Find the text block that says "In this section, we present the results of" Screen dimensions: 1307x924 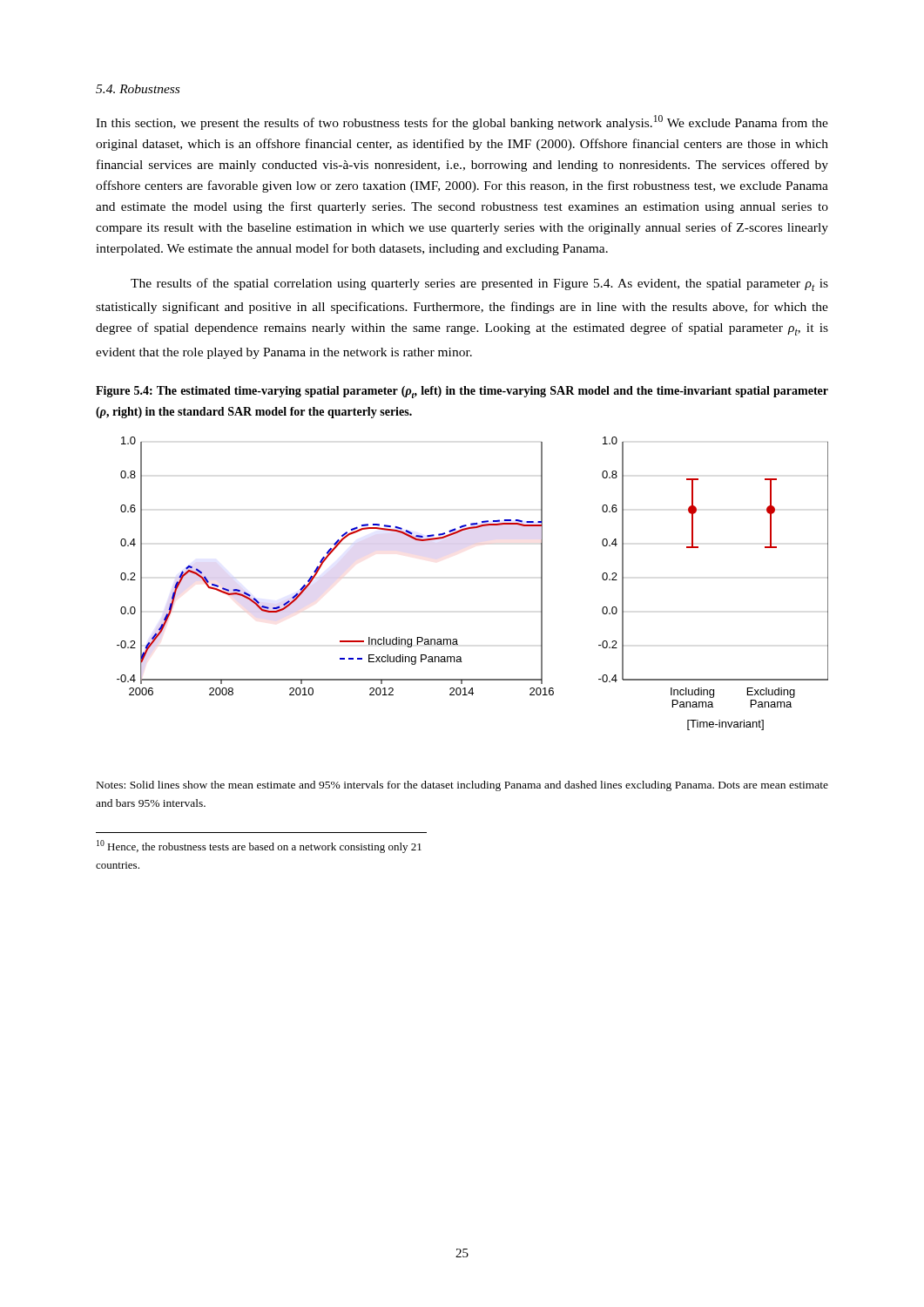click(x=462, y=184)
